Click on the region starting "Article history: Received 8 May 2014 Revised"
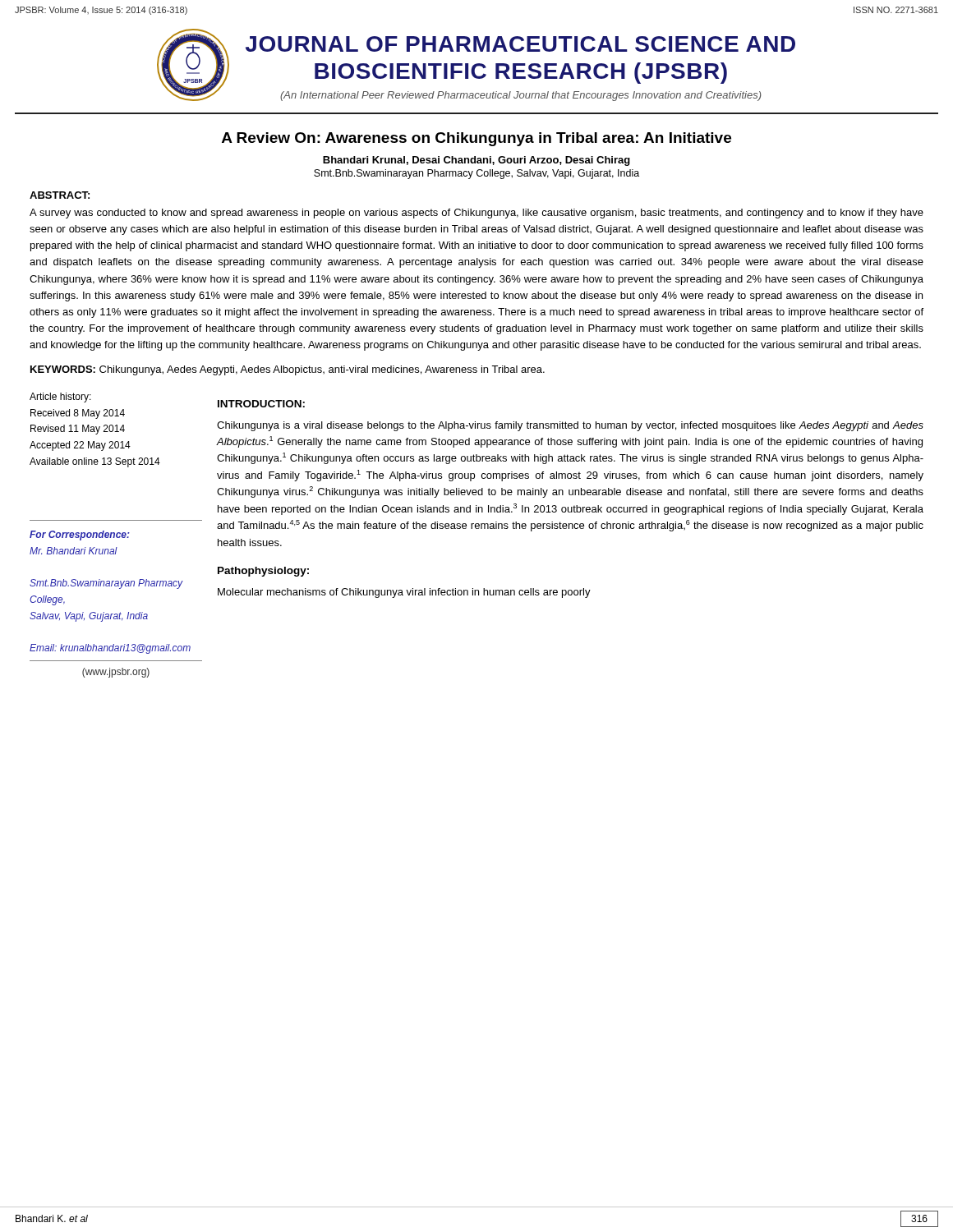This screenshot has height=1232, width=953. [x=95, y=429]
